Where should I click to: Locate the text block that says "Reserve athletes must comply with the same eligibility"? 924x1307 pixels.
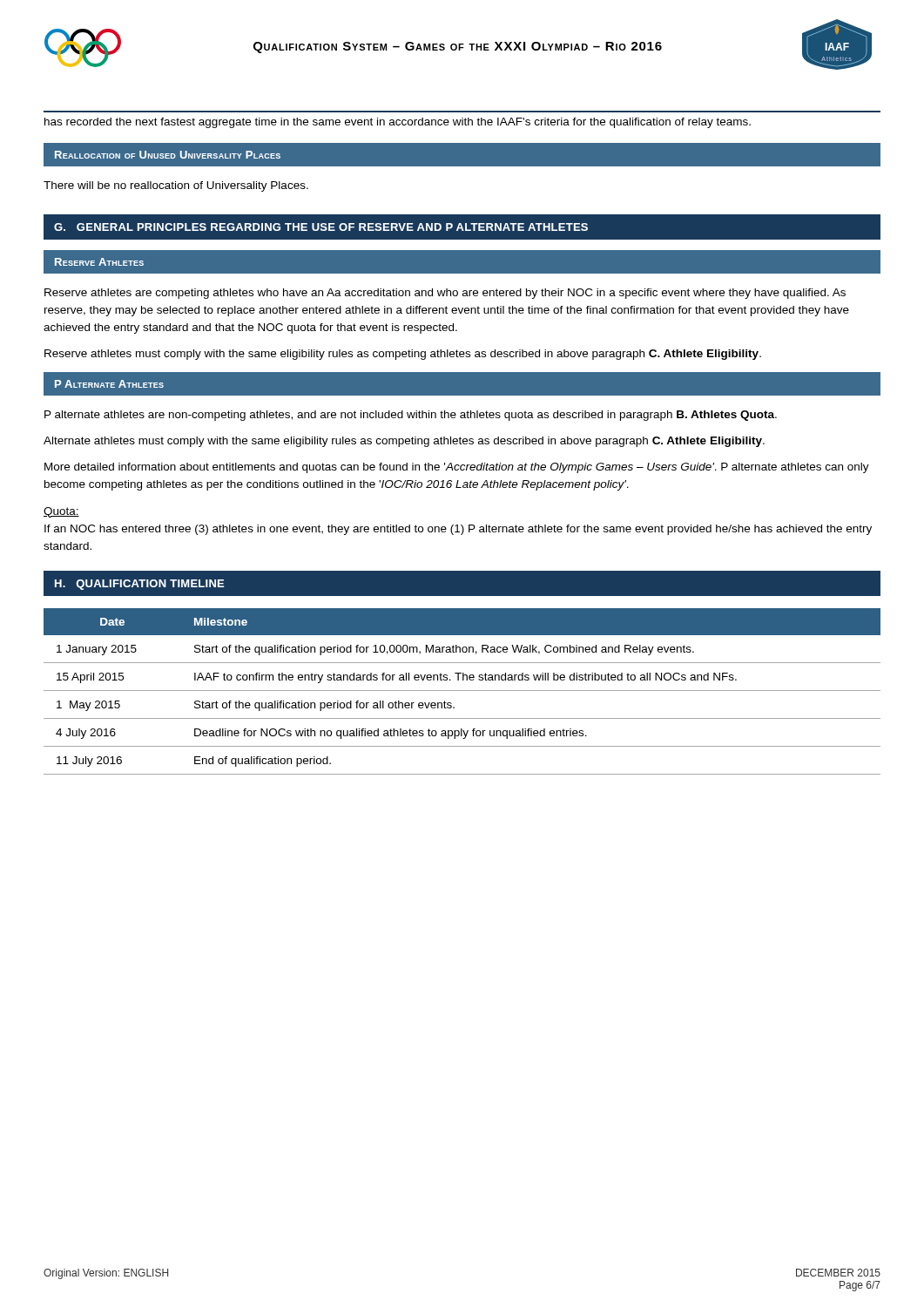[403, 354]
